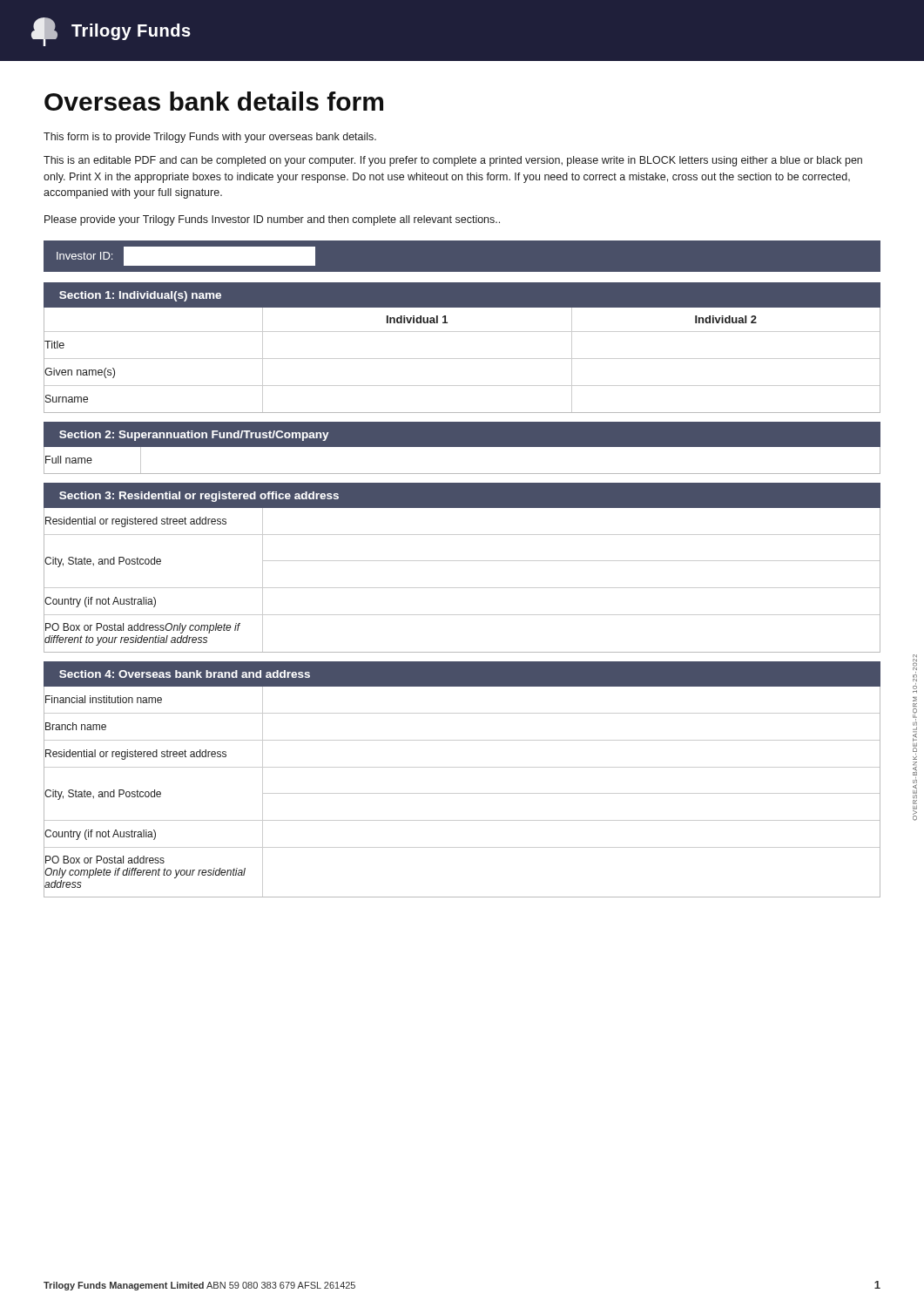
Task: Find the table that mentions "Financial institution name"
Action: 462,792
